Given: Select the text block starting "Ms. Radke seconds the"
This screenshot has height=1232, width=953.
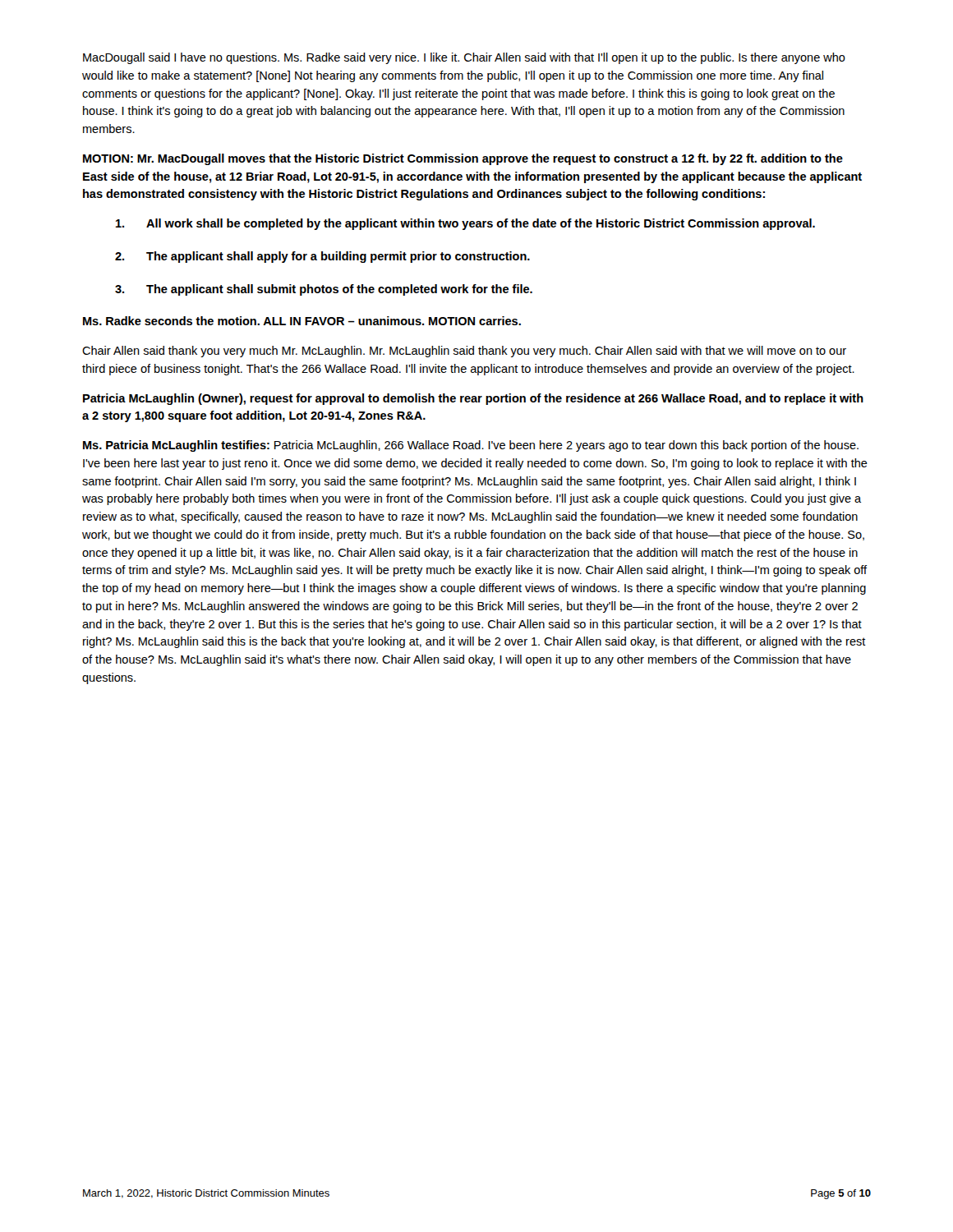Looking at the screenshot, I should (302, 321).
